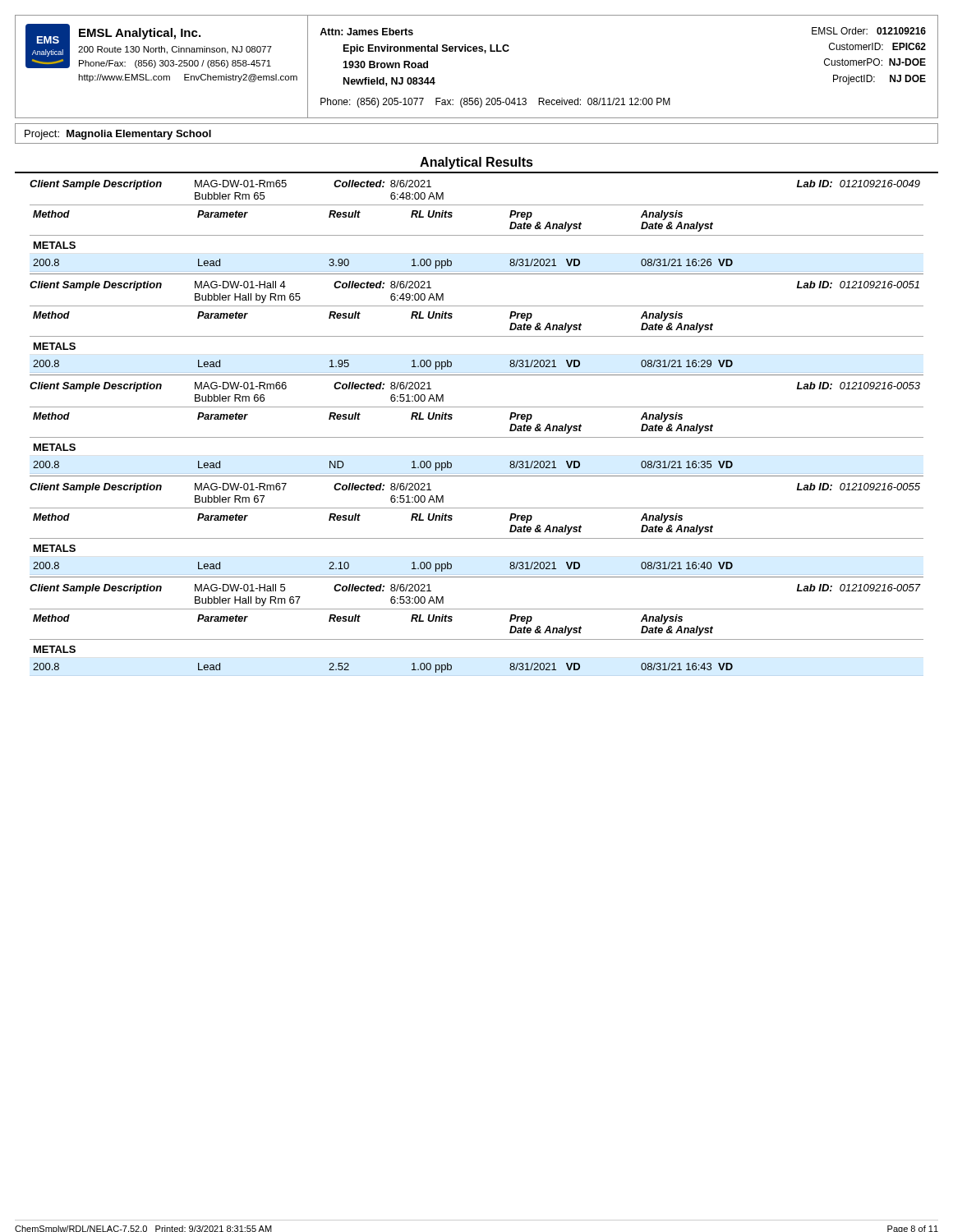Find the table that mentions "Client Sample Description MAG-DW-01-Rm65Bubbler Rm"
The width and height of the screenshot is (953, 1232).
476,425
